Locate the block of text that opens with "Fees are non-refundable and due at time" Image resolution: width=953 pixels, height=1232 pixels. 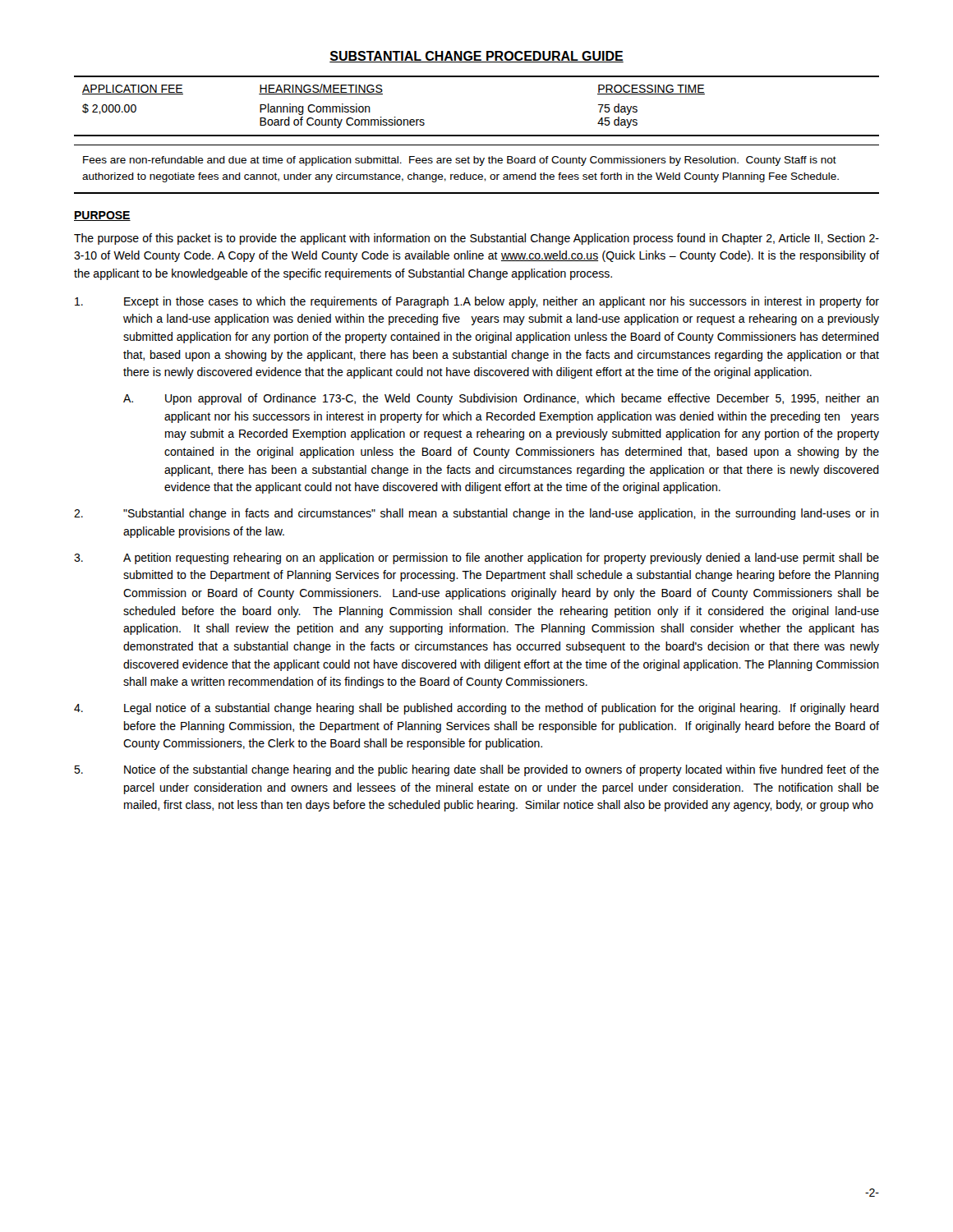(x=461, y=168)
